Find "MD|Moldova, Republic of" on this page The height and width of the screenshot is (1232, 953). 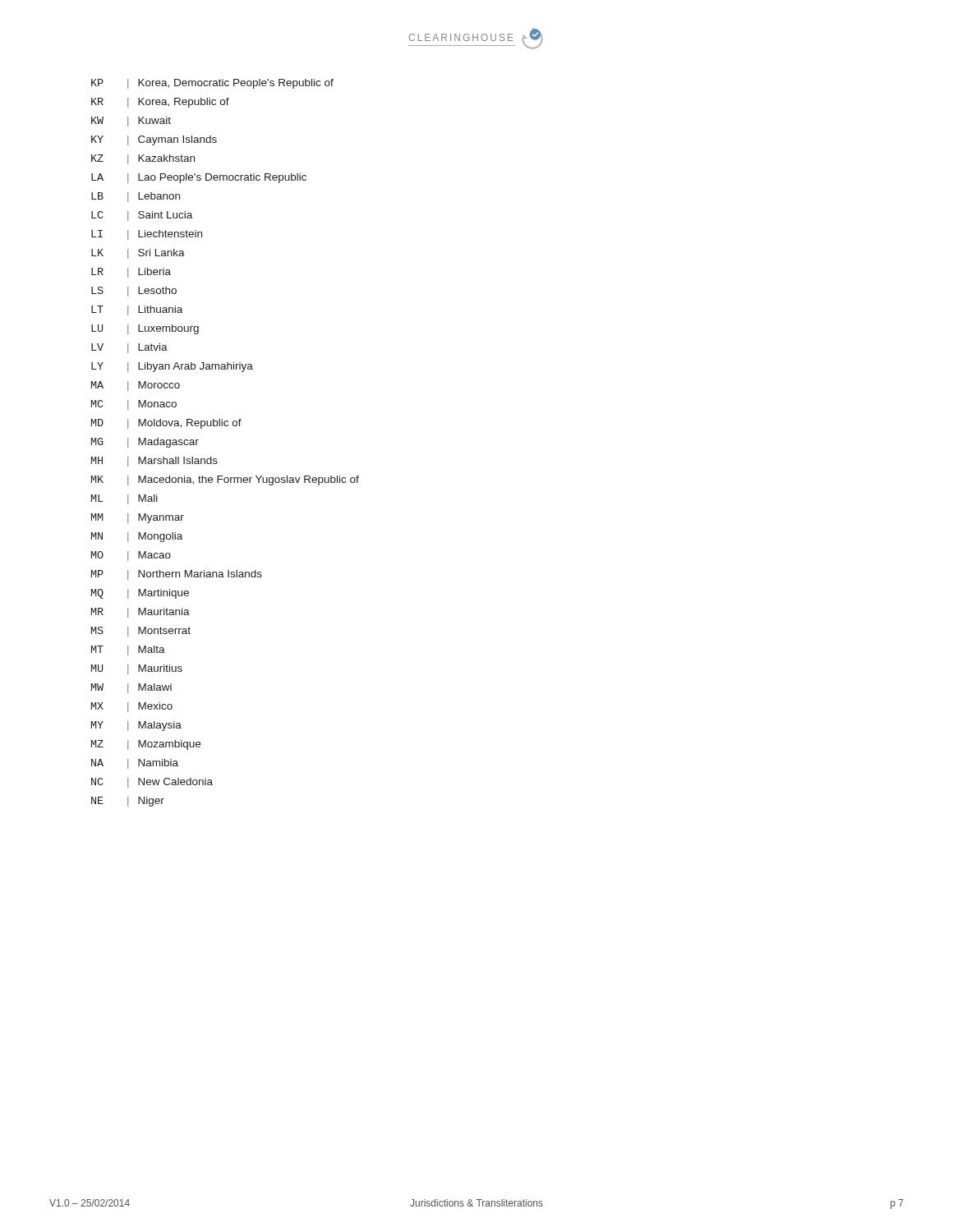[166, 423]
